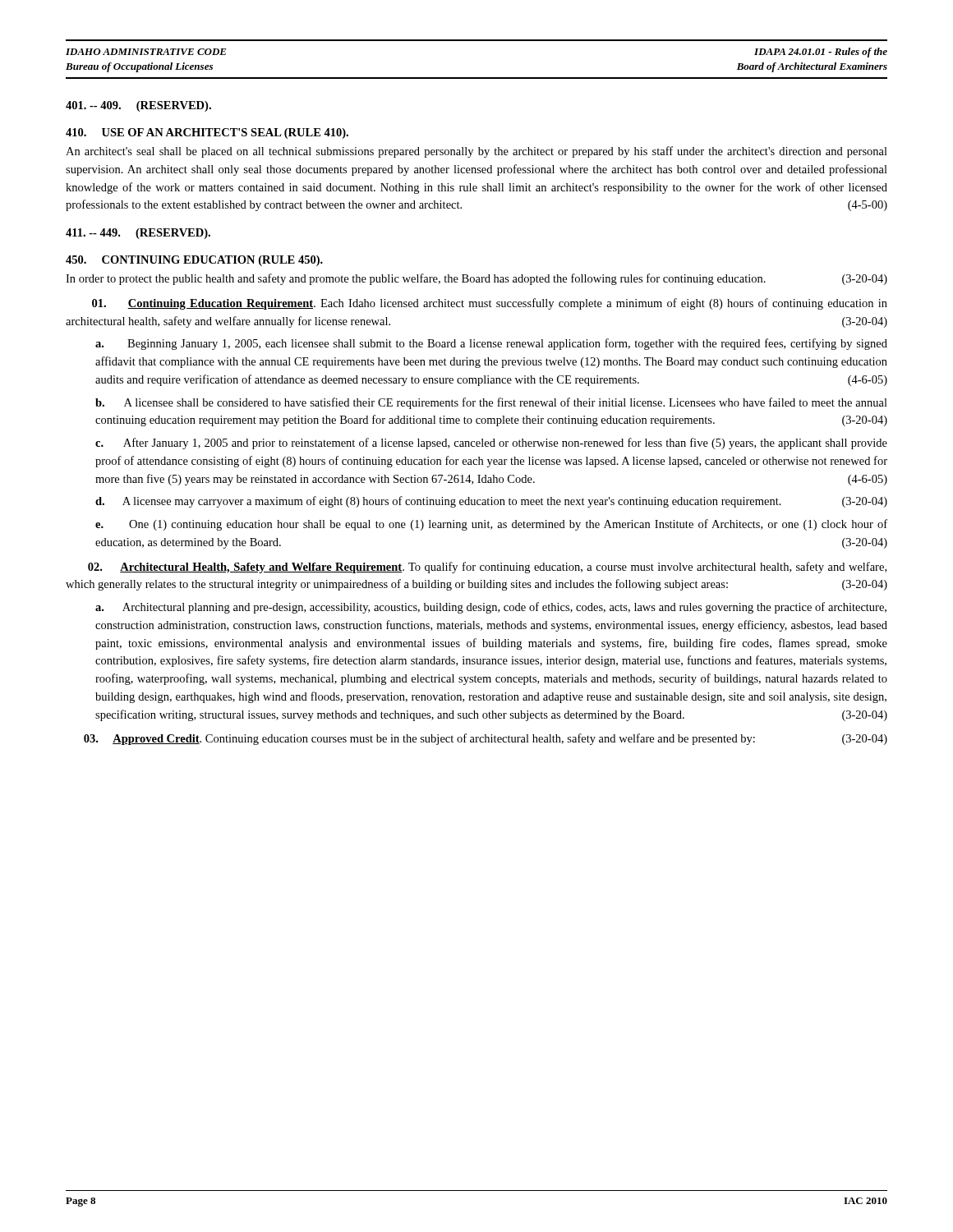Locate the text block containing "a. Beginning January 1, 2005, each licensee shall"
Screen dimensions: 1232x953
click(x=491, y=363)
